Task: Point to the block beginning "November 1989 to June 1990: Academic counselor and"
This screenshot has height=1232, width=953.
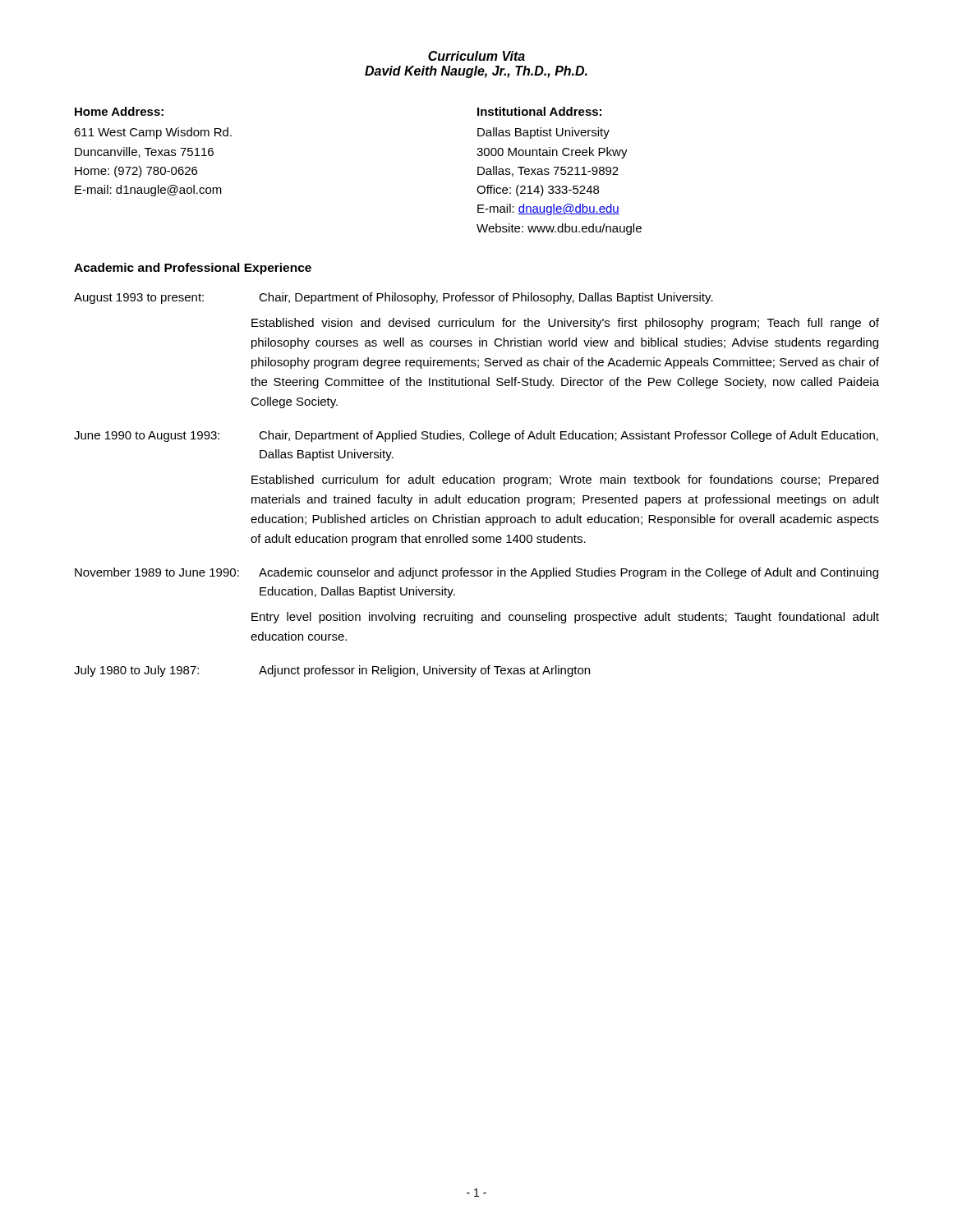Action: coord(476,605)
